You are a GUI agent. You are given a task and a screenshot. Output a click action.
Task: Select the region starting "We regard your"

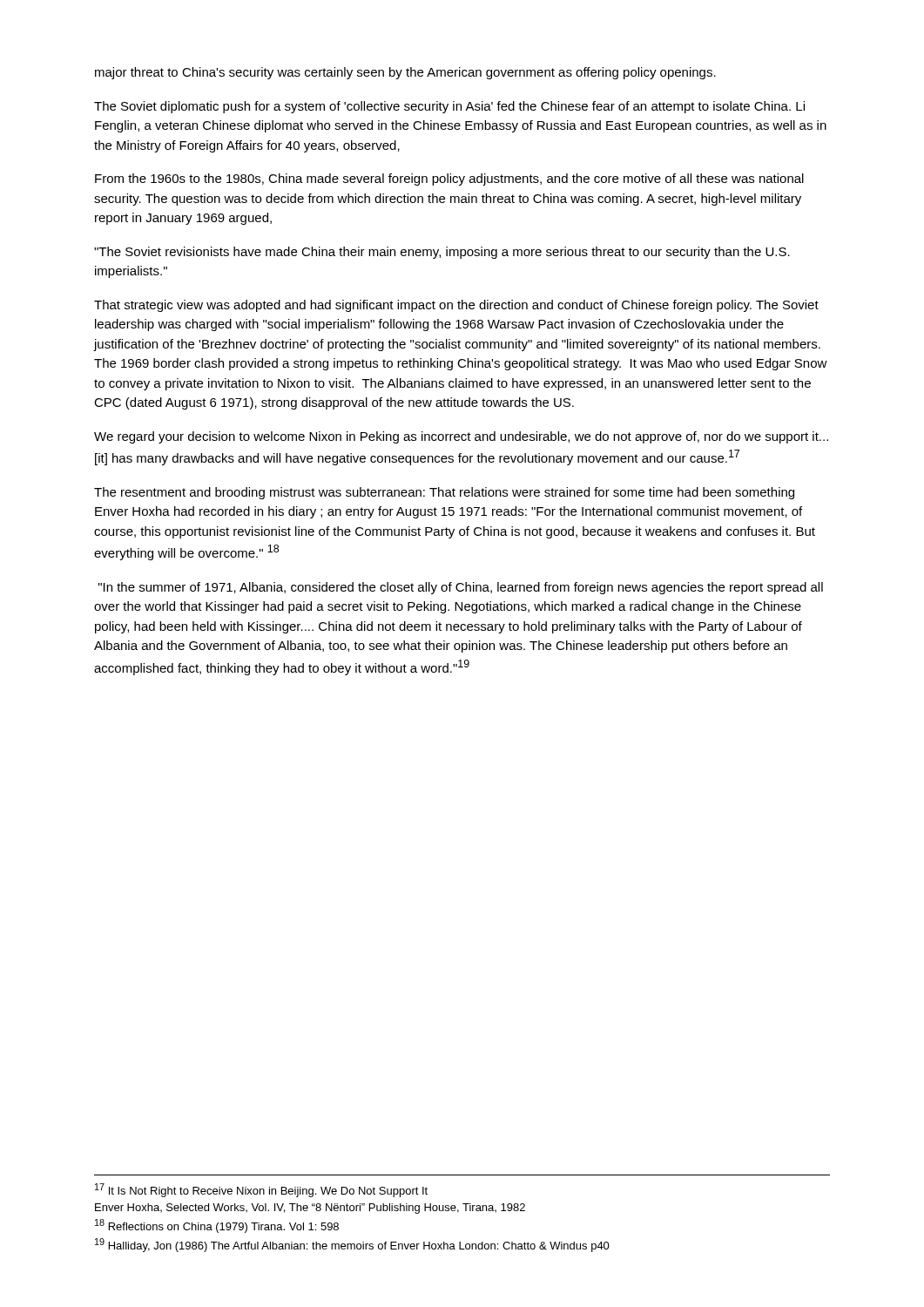[462, 447]
